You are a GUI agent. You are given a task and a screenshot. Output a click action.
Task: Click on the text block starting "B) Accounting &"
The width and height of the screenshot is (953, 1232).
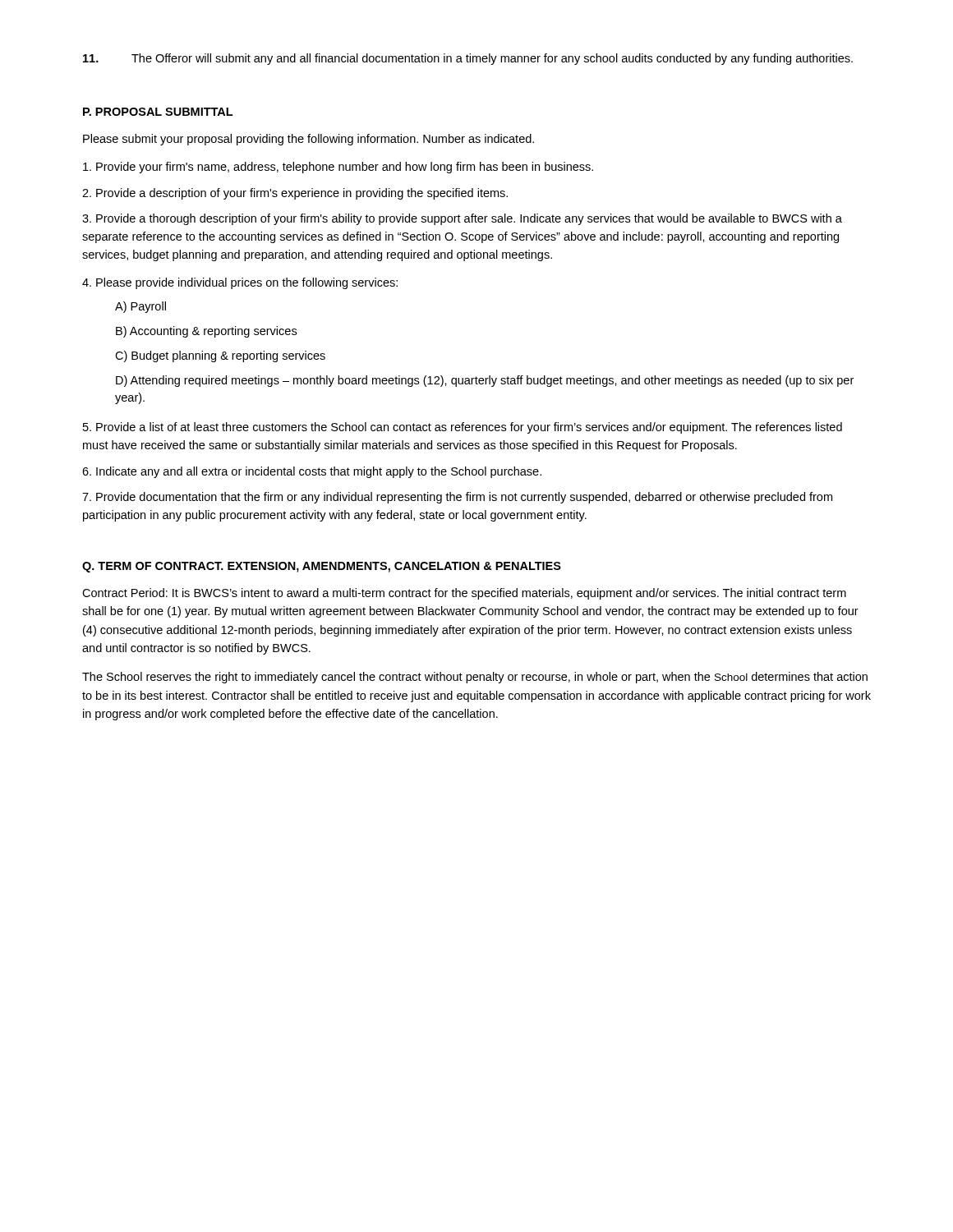[206, 331]
